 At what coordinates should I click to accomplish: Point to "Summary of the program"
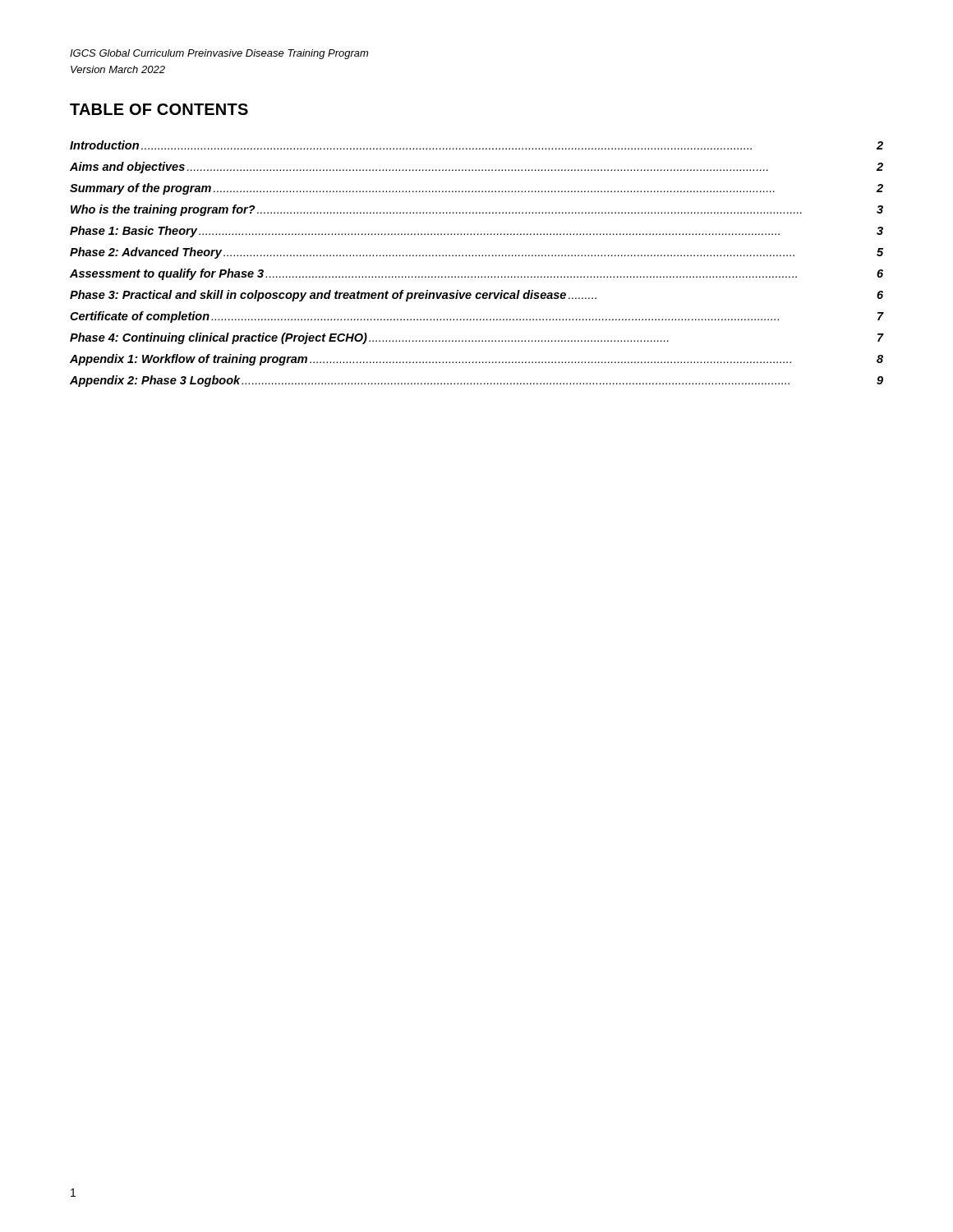[x=476, y=188]
